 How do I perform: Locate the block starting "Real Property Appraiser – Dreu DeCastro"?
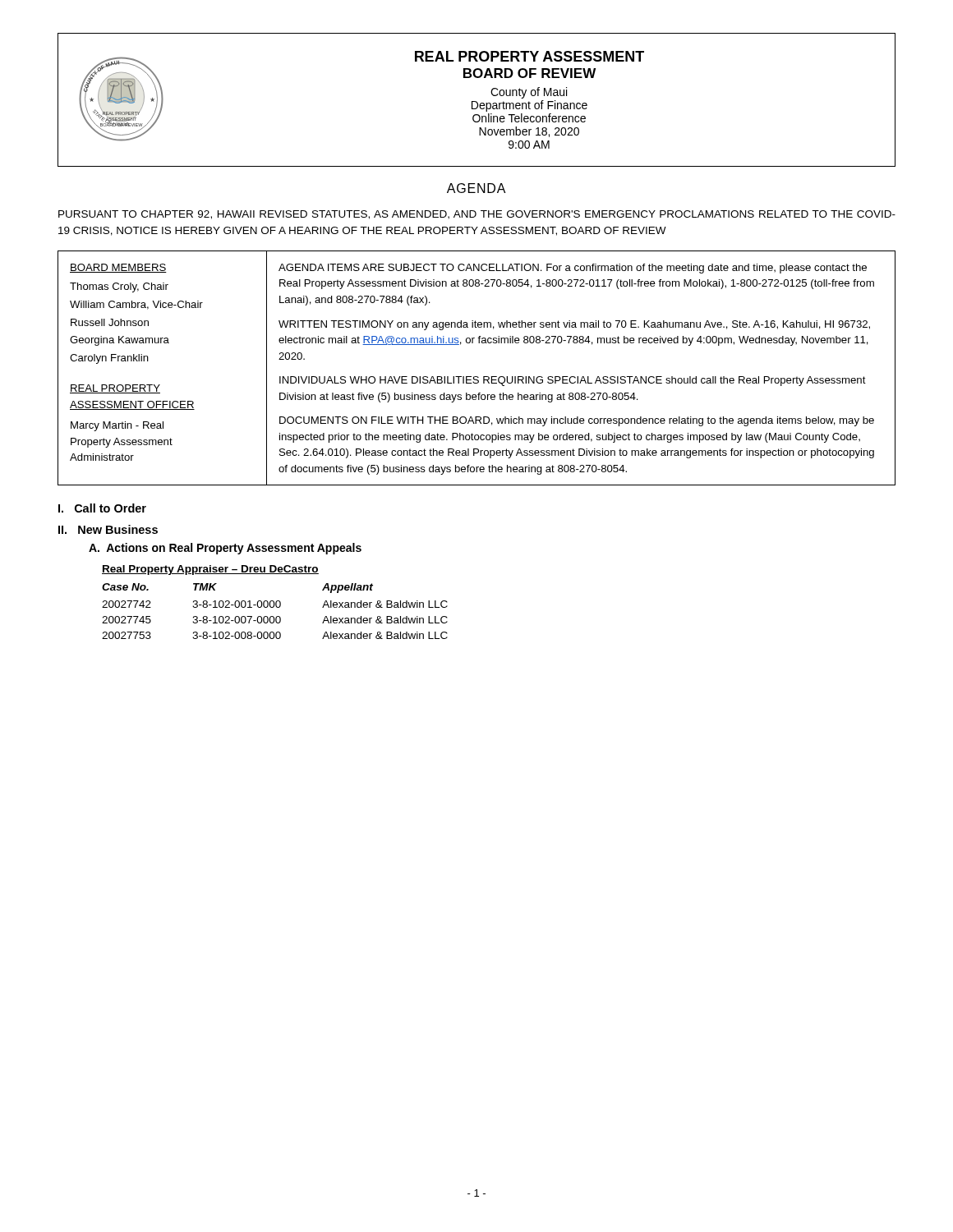(210, 569)
